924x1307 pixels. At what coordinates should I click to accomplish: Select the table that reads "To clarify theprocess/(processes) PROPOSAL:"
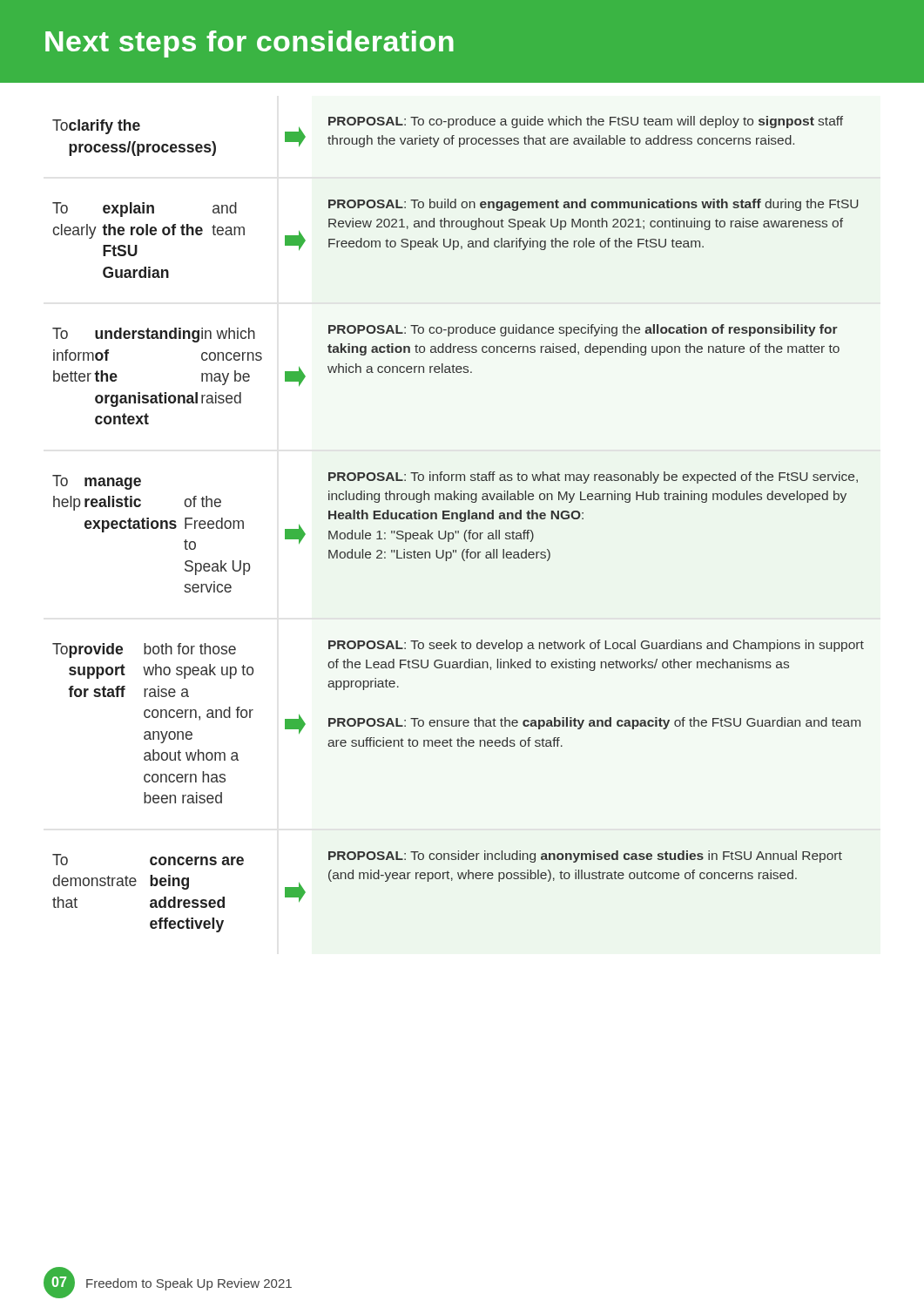click(x=462, y=137)
